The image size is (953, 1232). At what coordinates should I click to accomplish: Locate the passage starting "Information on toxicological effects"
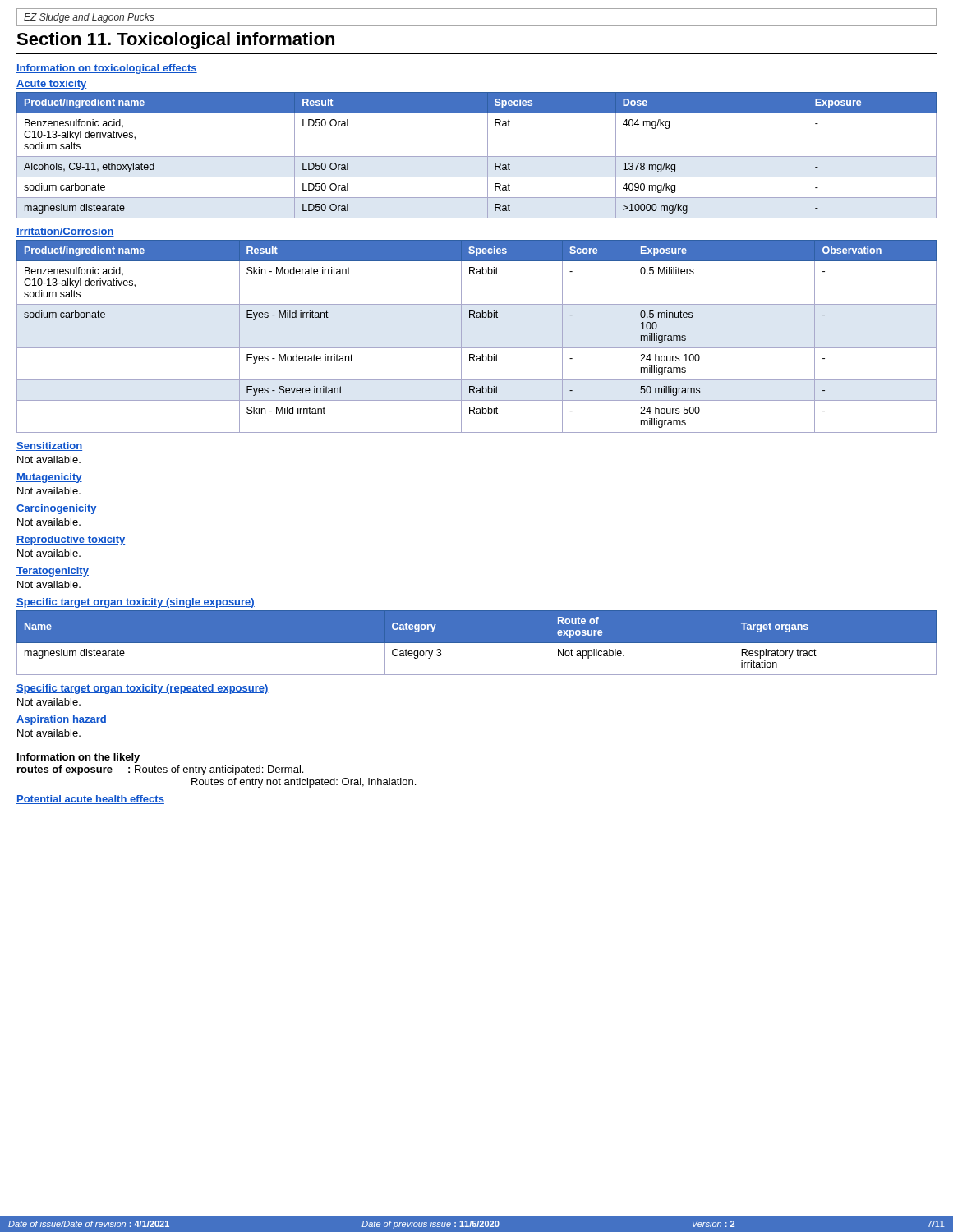tap(107, 68)
